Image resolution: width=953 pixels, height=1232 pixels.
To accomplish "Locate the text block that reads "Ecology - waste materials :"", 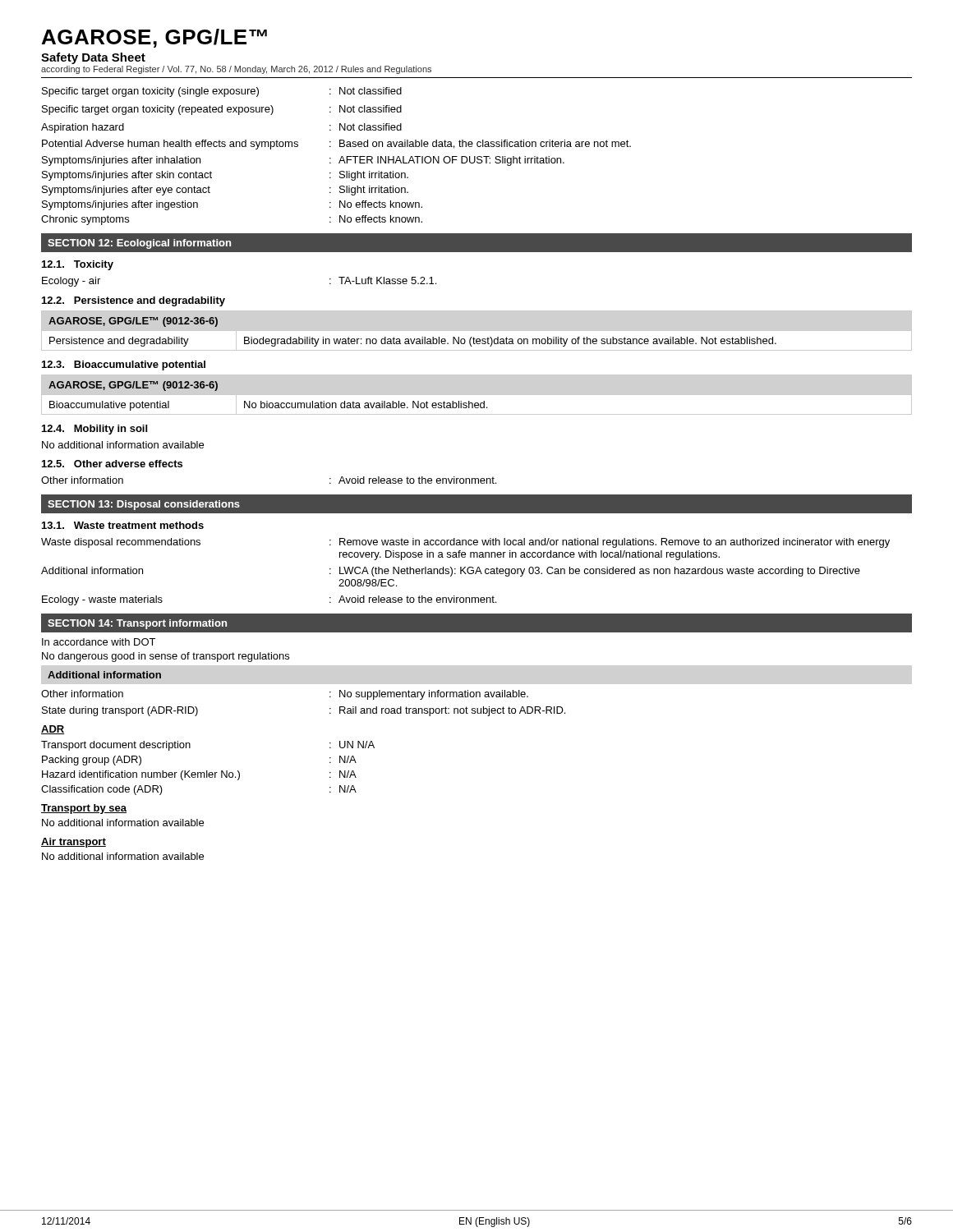I will pos(476,599).
